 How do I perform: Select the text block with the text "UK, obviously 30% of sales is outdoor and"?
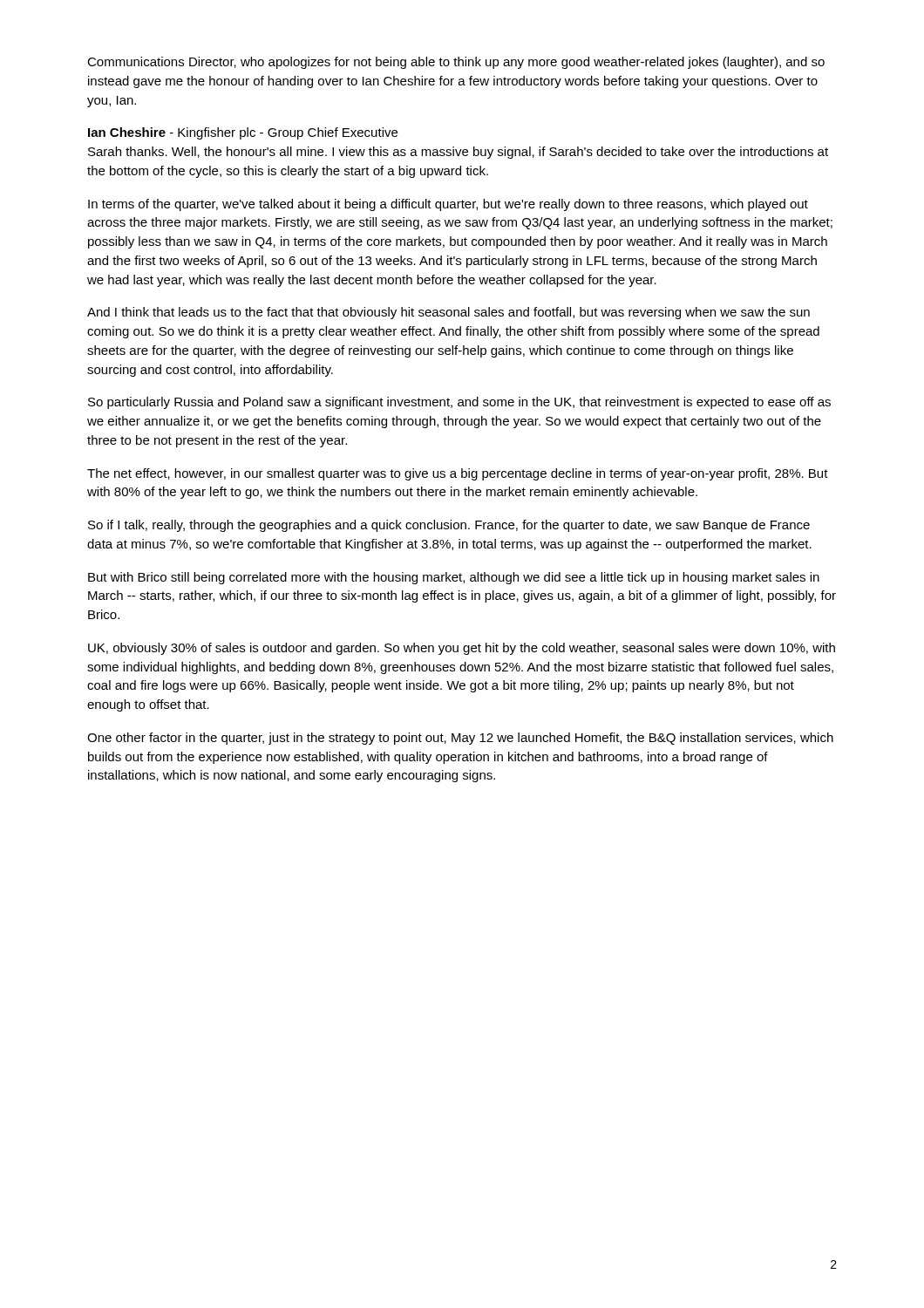pyautogui.click(x=461, y=676)
